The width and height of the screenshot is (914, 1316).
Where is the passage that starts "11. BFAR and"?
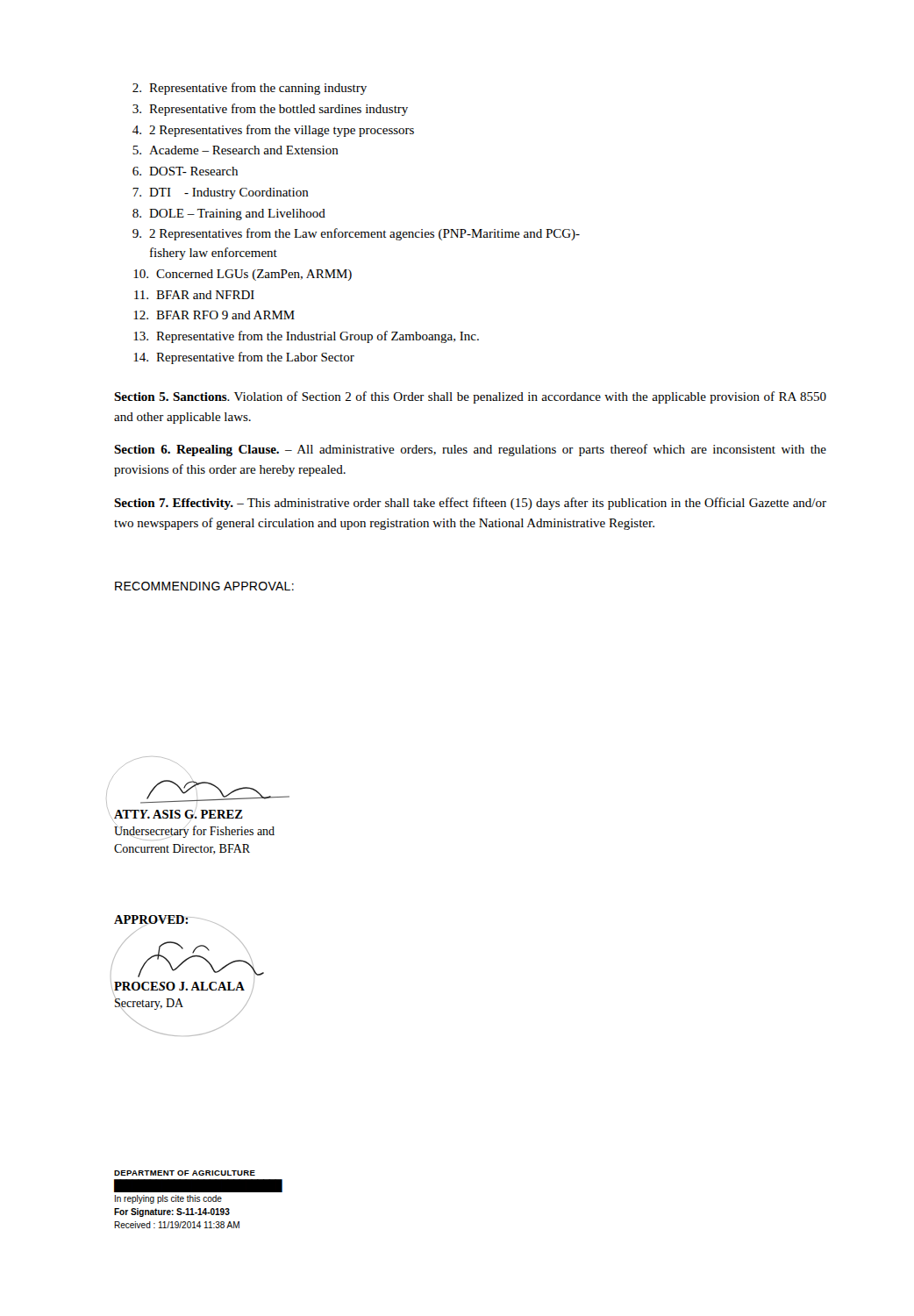(x=184, y=295)
